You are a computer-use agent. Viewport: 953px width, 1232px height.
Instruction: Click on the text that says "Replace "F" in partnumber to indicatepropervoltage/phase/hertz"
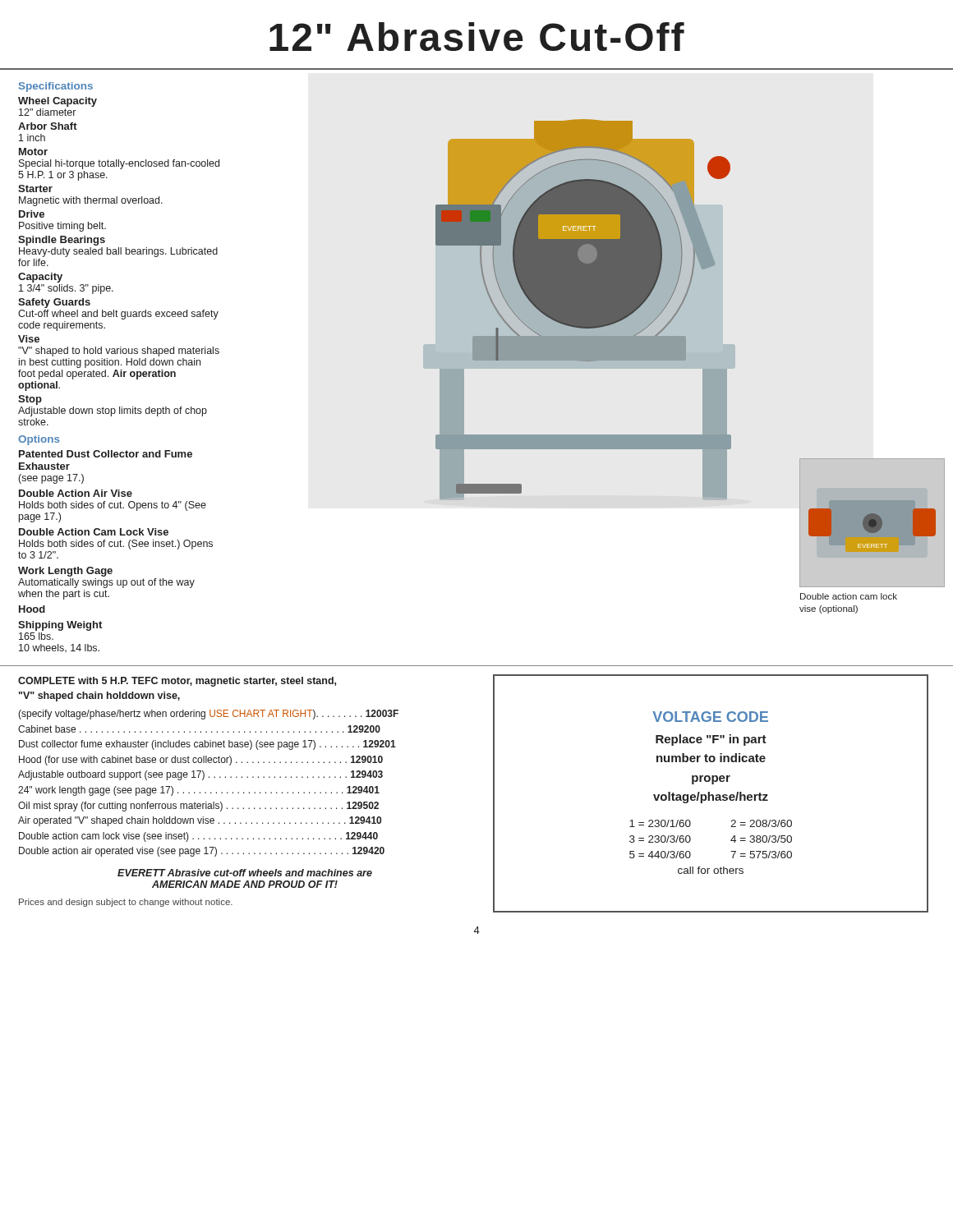[x=711, y=767]
